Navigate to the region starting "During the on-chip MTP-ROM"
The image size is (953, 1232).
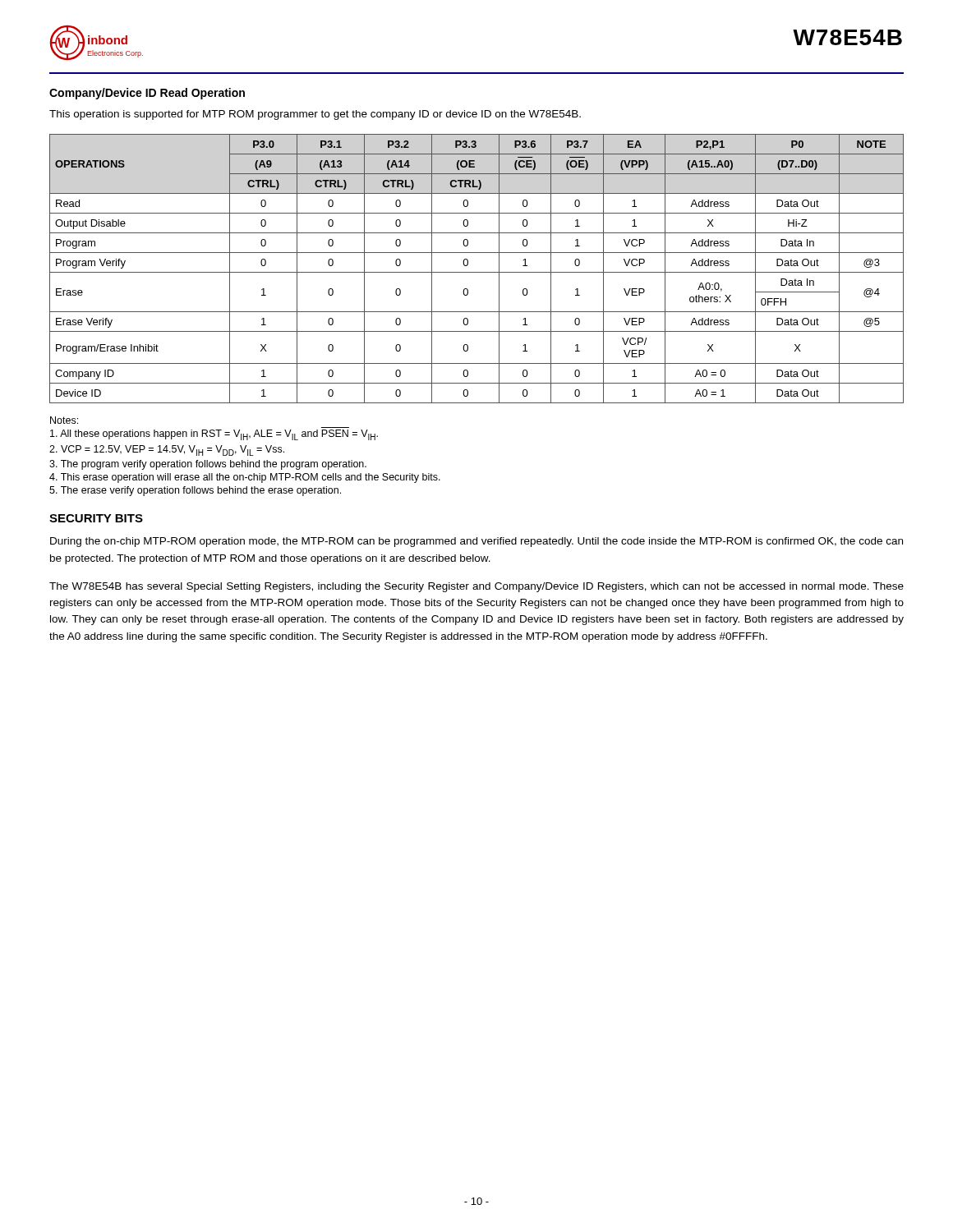point(476,549)
